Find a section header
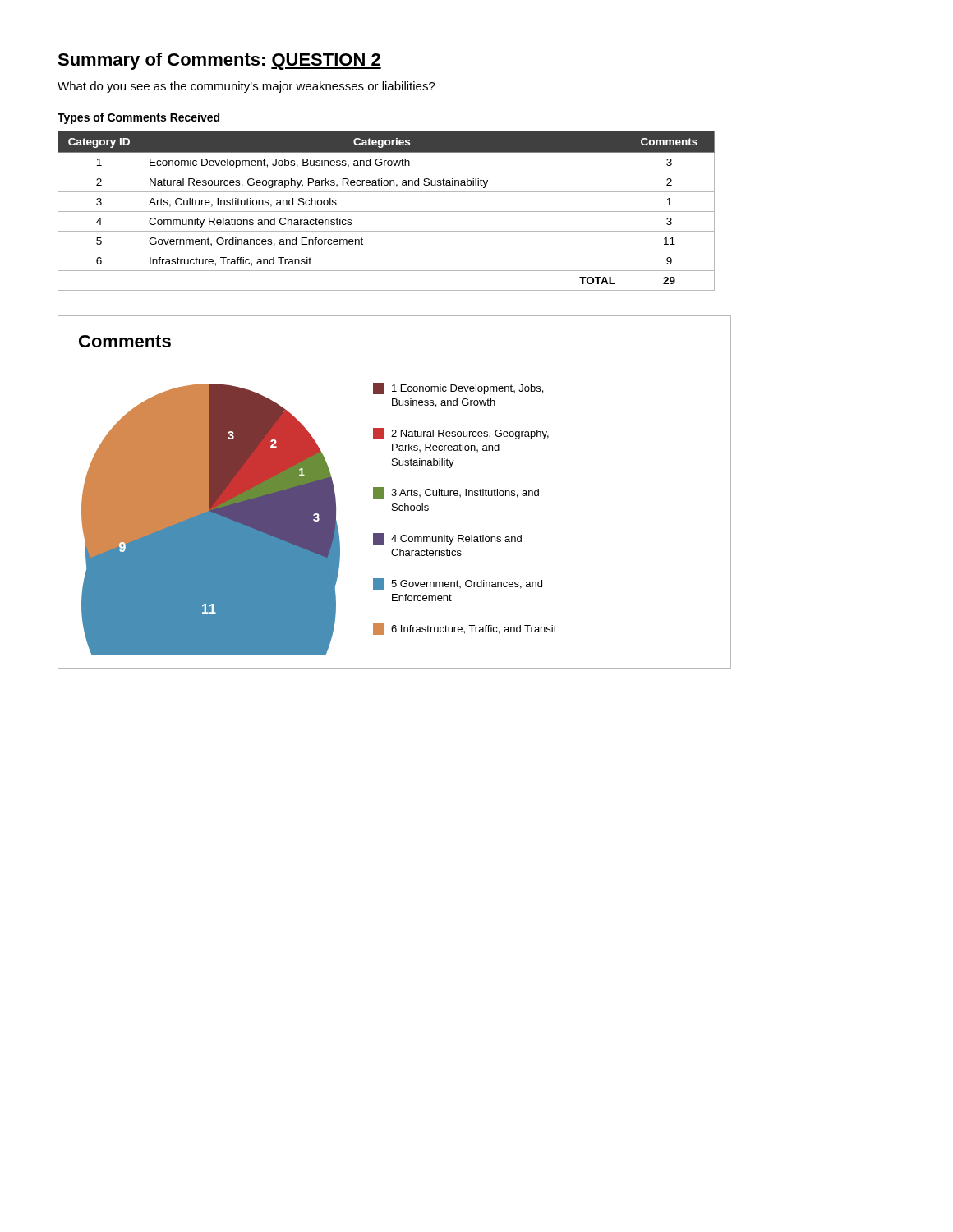The height and width of the screenshot is (1232, 953). [x=139, y=117]
